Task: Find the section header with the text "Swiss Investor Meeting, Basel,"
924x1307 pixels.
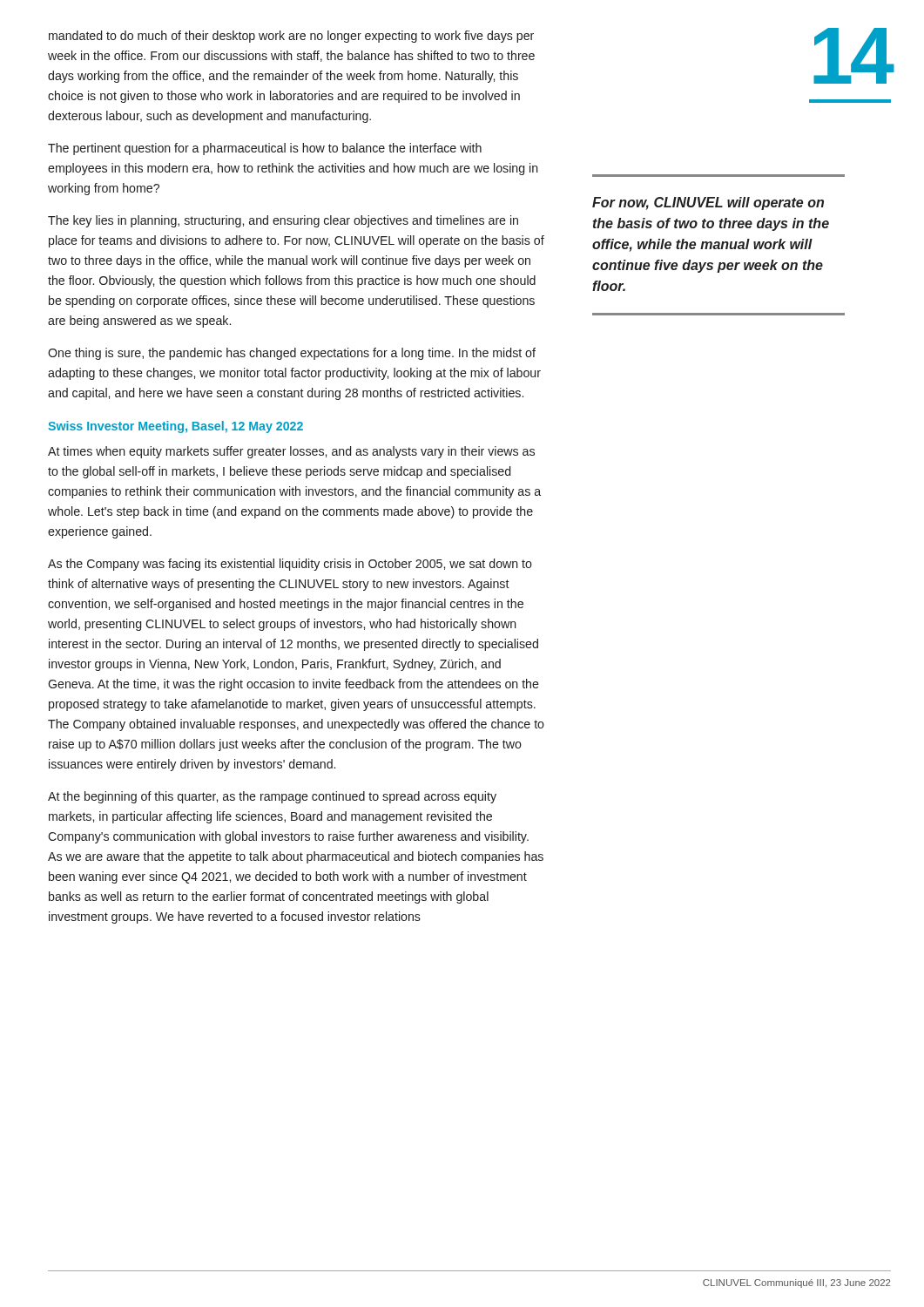Action: 176,426
